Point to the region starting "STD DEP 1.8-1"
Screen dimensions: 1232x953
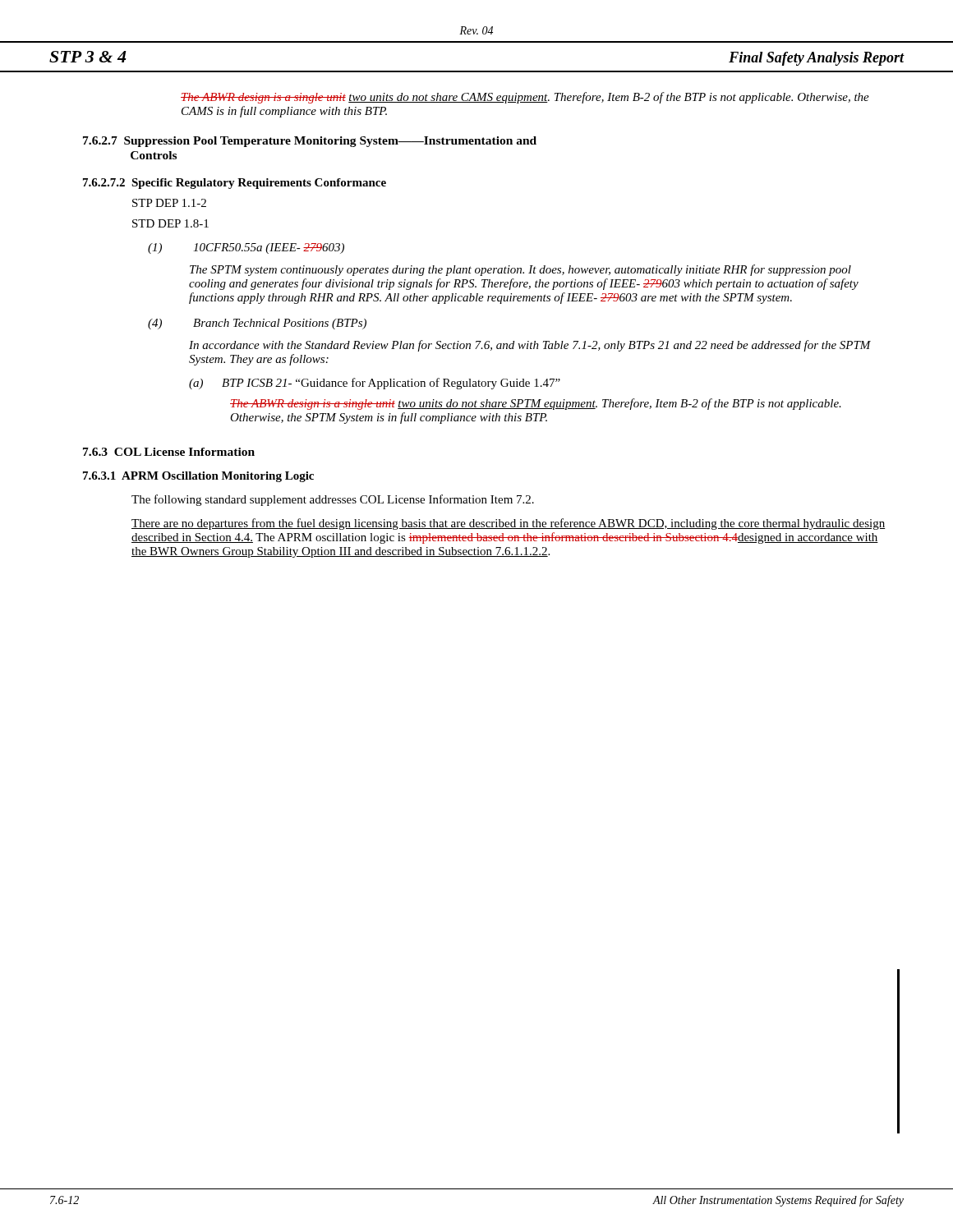170,223
